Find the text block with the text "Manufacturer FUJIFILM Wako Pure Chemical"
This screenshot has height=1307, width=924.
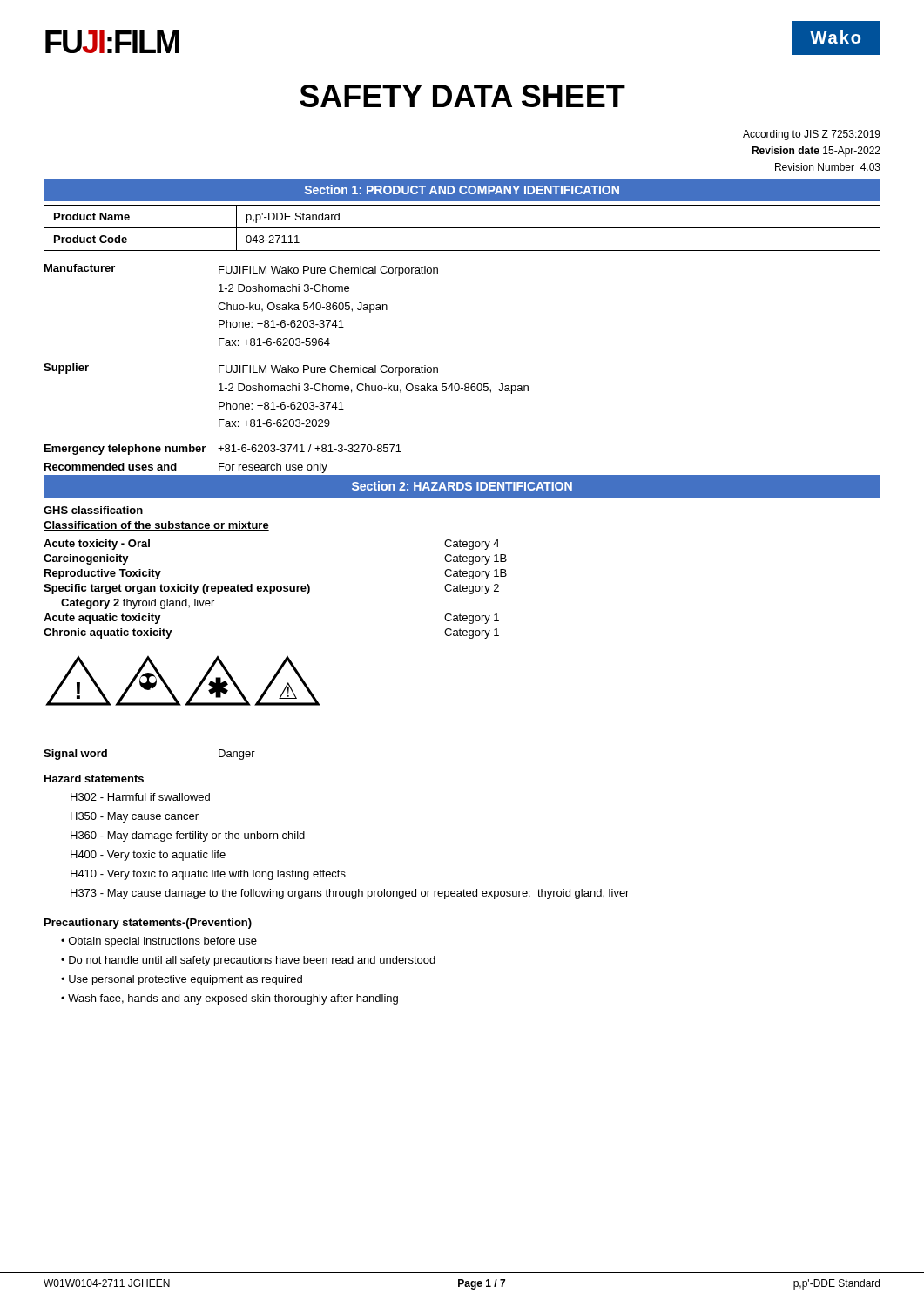(x=241, y=270)
